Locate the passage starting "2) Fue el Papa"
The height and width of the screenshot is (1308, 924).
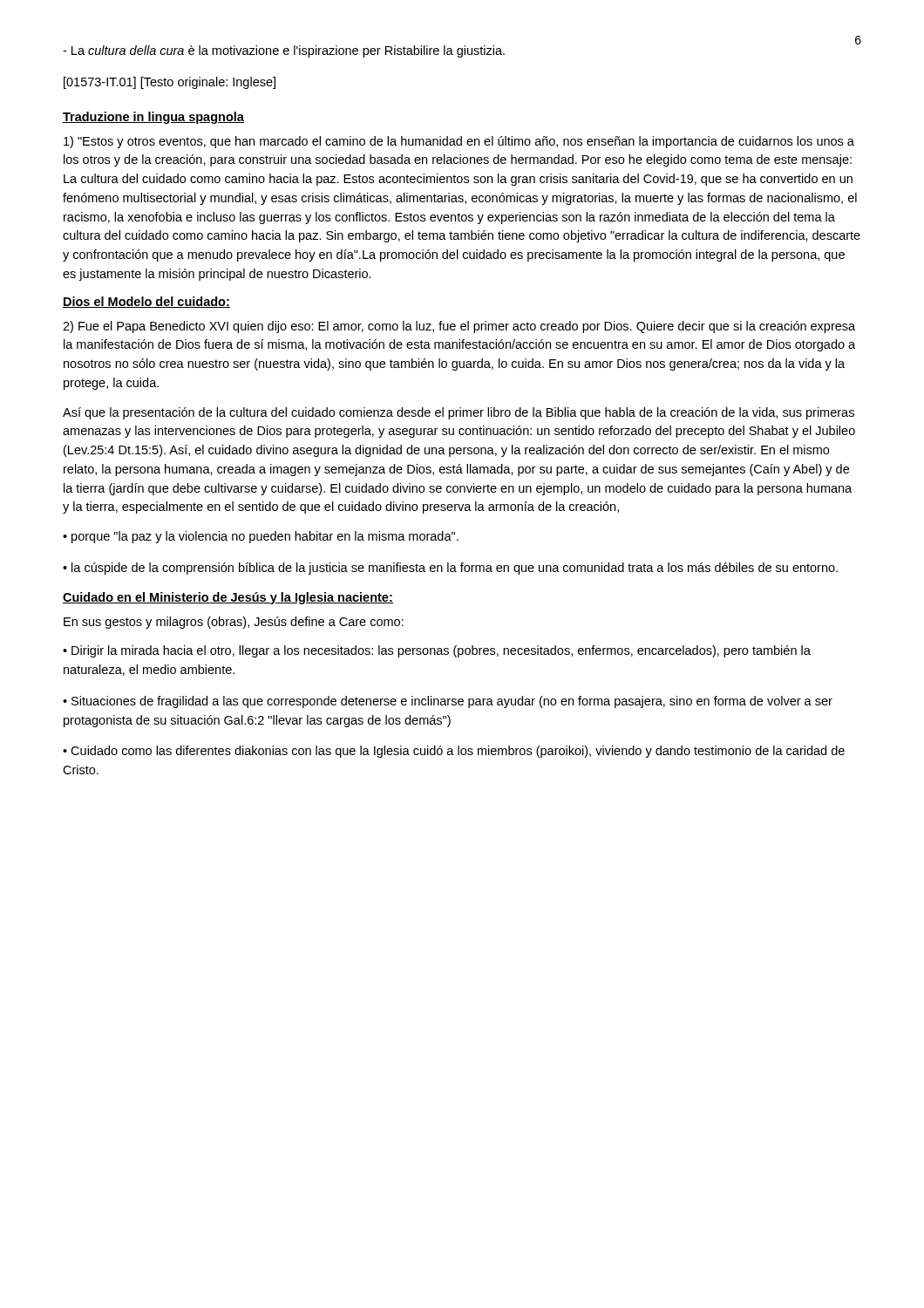coord(459,354)
